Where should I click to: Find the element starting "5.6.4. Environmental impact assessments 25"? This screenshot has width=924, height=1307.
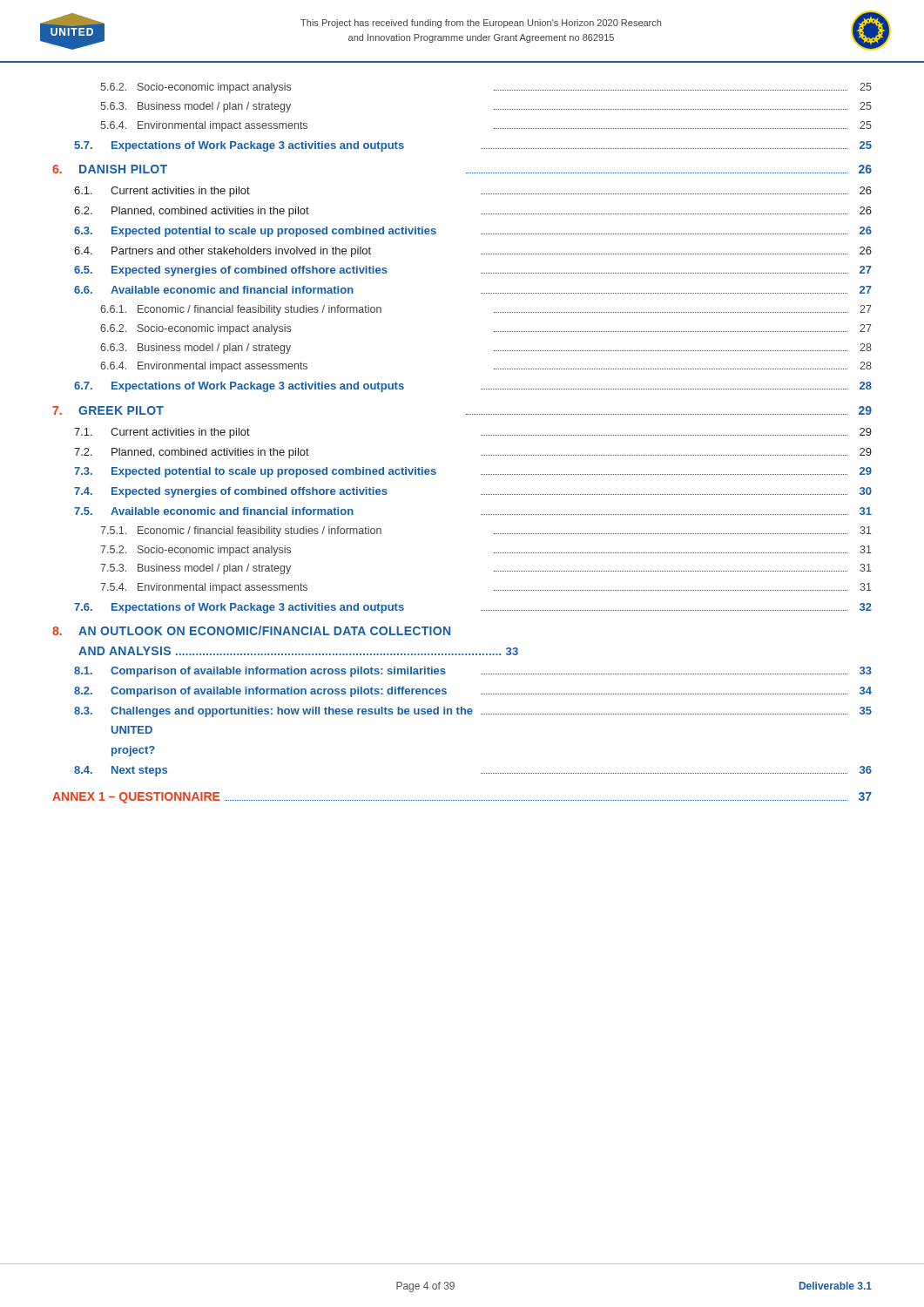point(486,126)
